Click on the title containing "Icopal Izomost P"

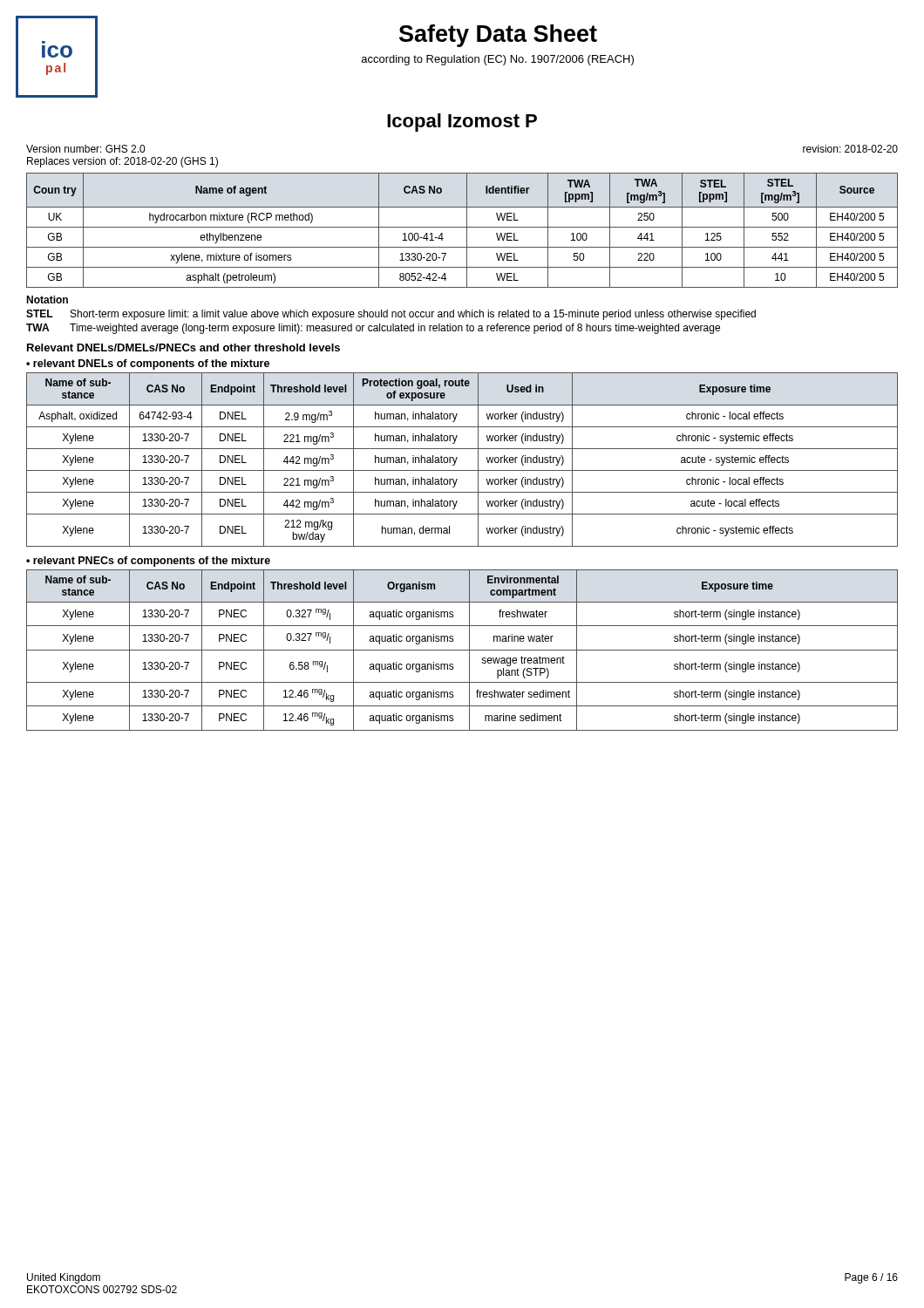(x=462, y=121)
